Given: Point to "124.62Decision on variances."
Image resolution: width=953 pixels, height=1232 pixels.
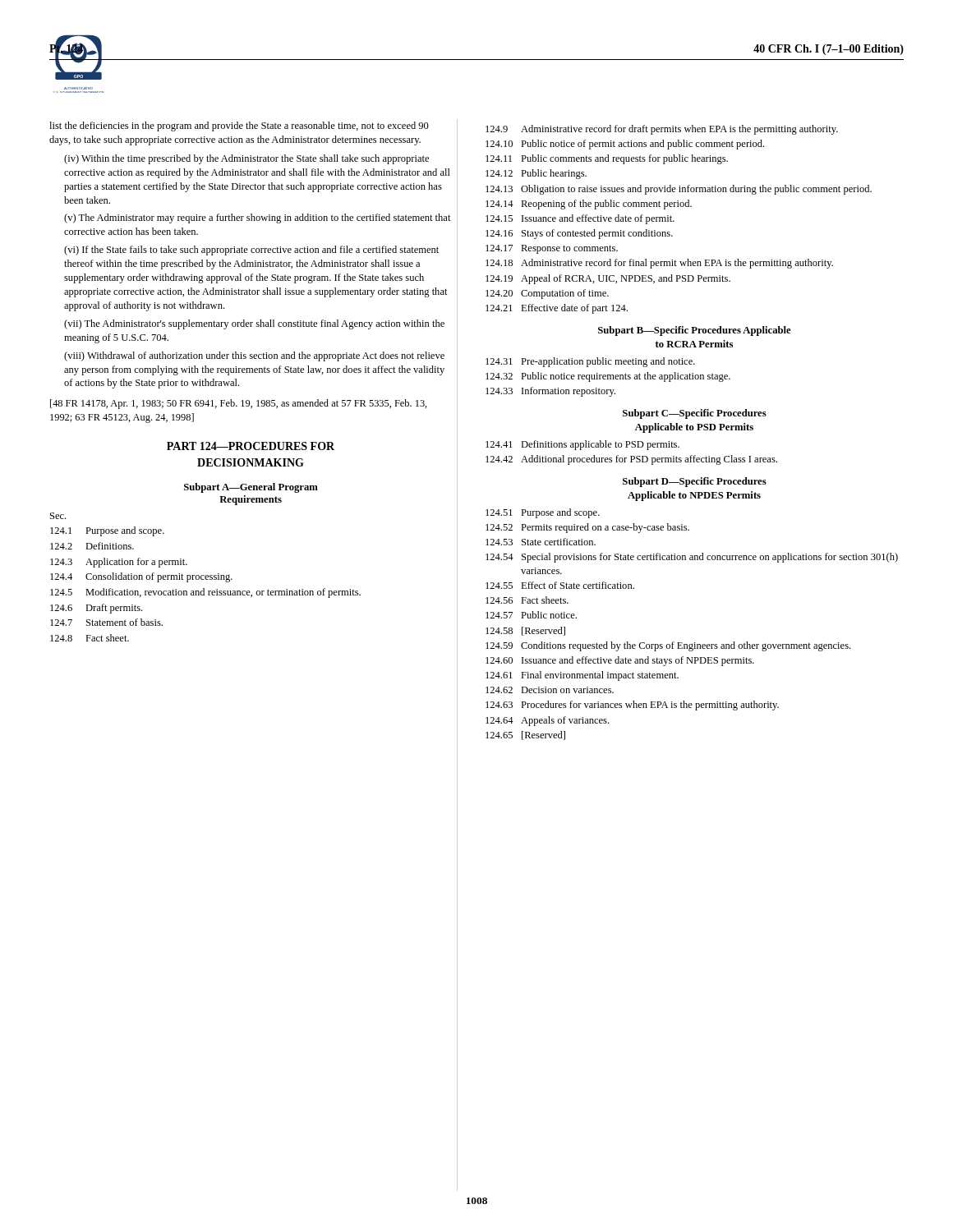Looking at the screenshot, I should coord(549,690).
